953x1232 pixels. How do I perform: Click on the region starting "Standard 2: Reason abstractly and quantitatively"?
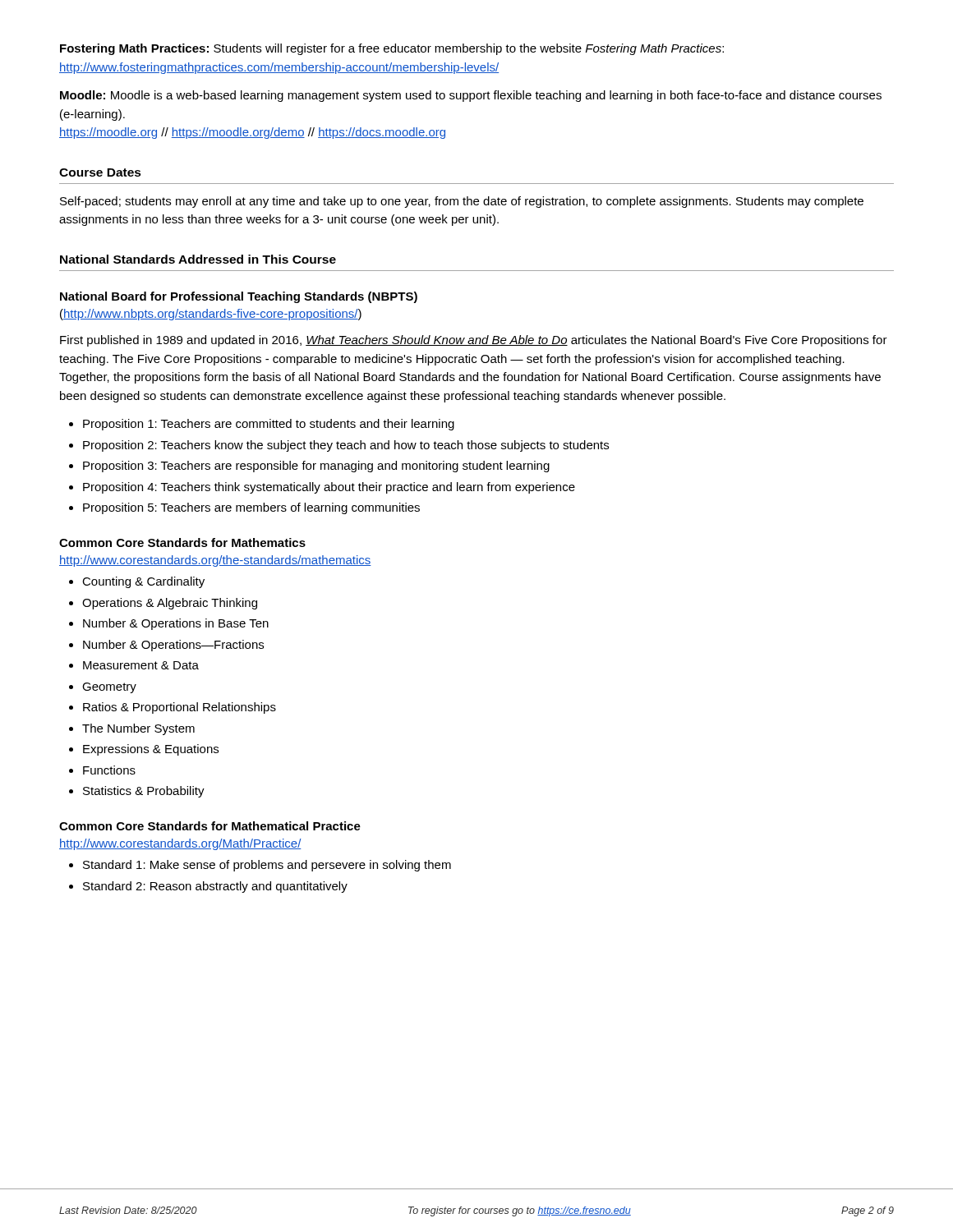click(215, 885)
